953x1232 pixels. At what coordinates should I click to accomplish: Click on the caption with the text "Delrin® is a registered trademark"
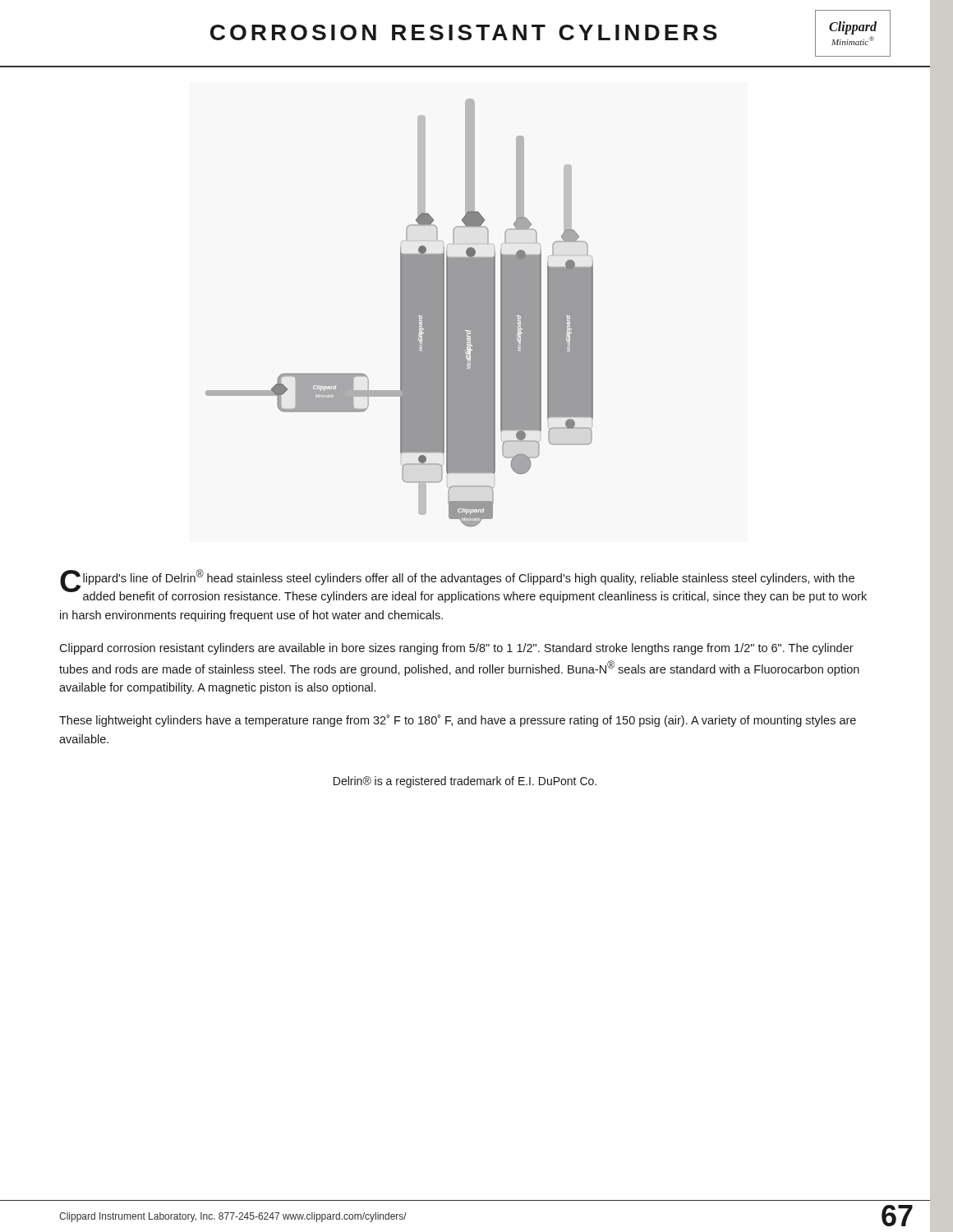tap(465, 781)
